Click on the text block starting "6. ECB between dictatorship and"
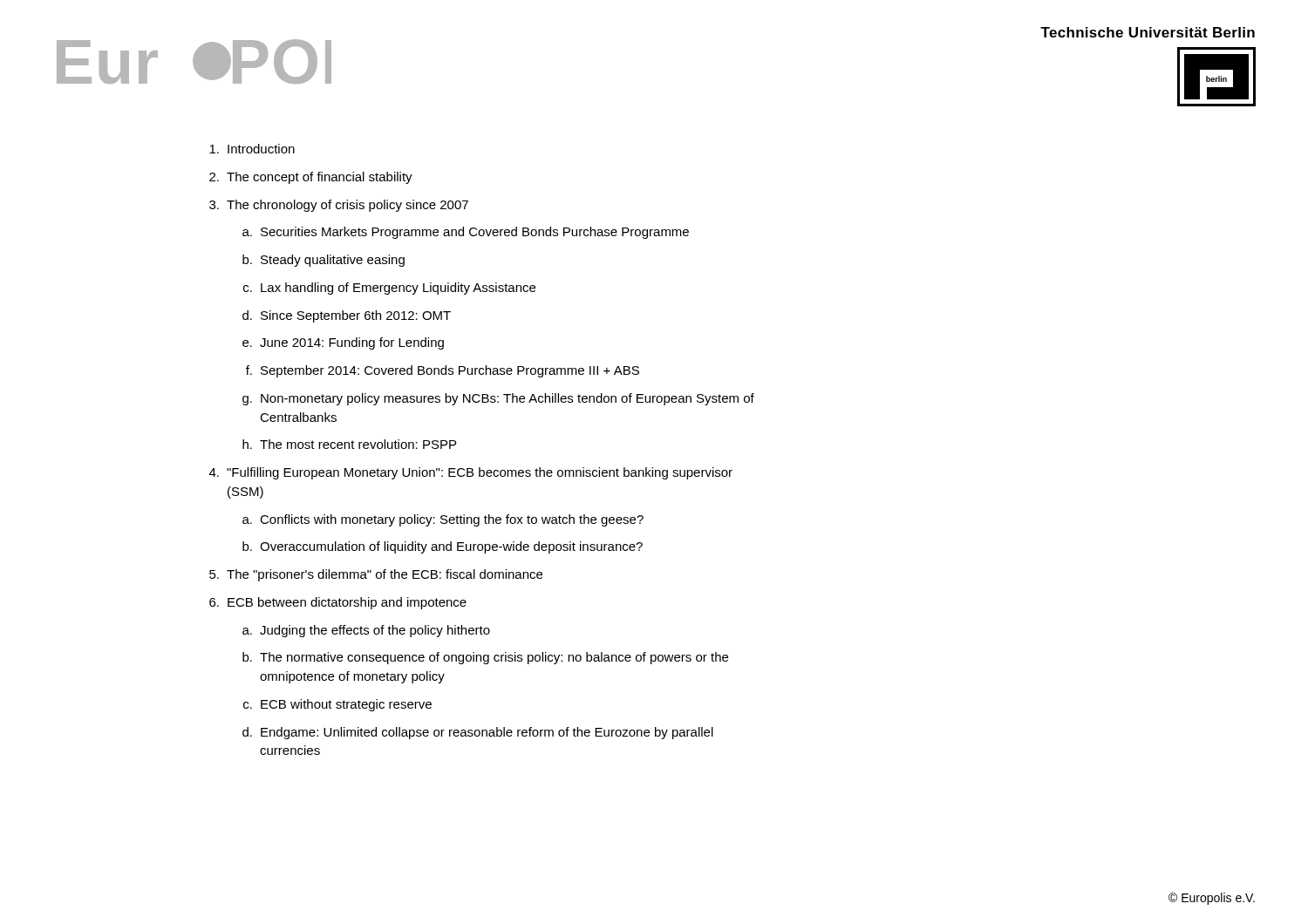The width and height of the screenshot is (1308, 924). click(x=338, y=603)
